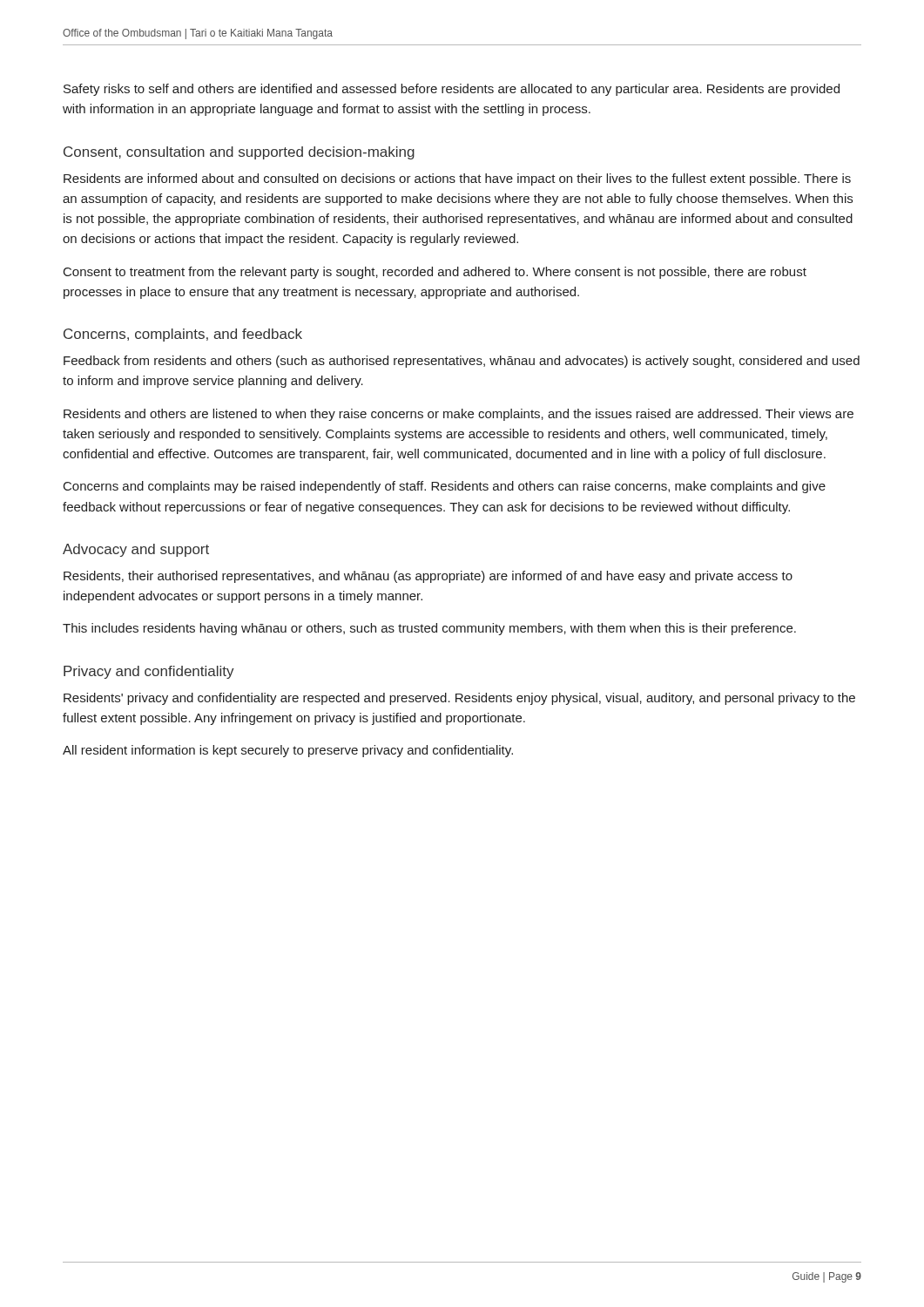Click on the passage starting "Advocacy and support"
Viewport: 924px width, 1307px height.
(136, 549)
